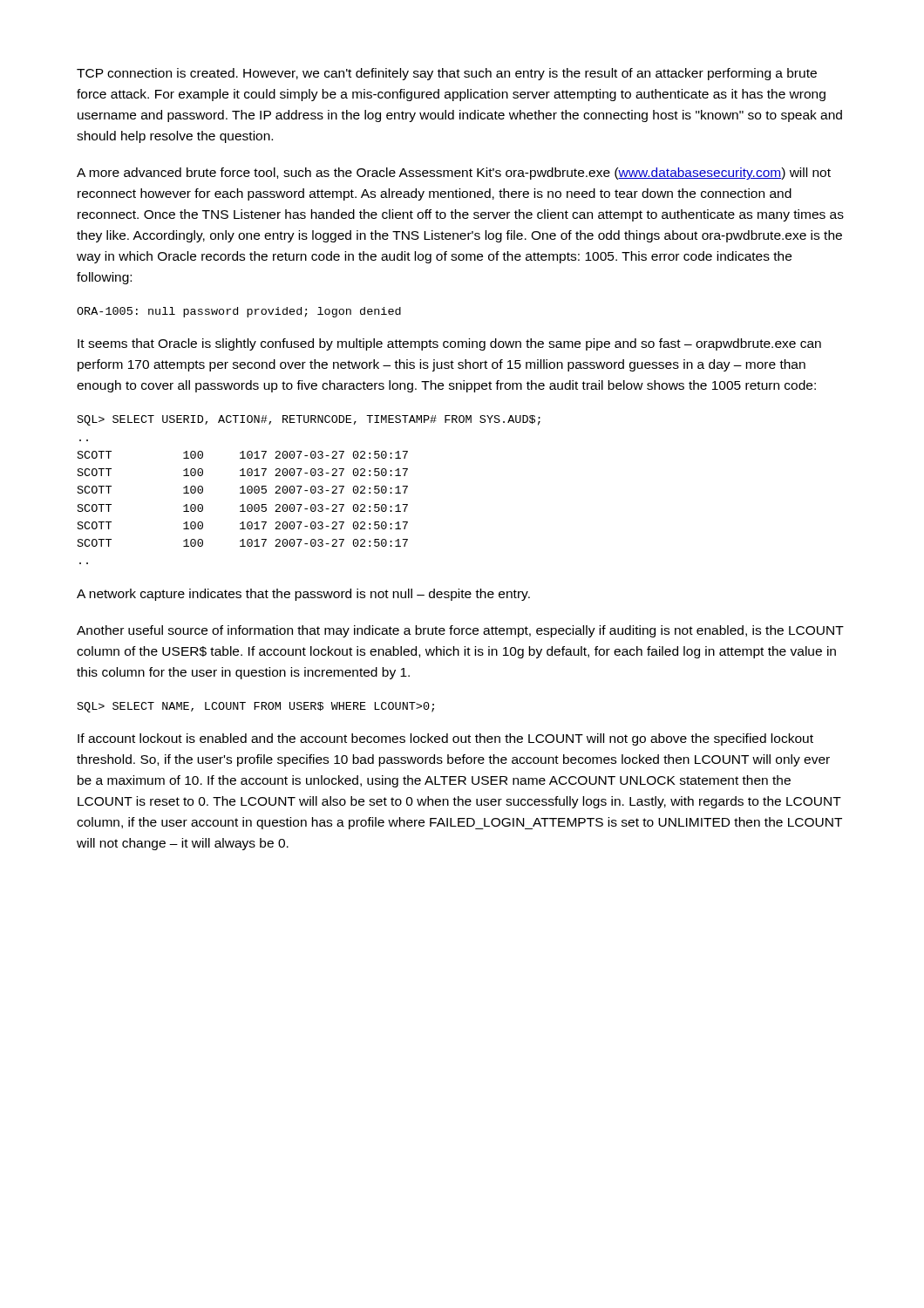Locate the block of text that opens with "A more advanced brute force"
Screen dimensions: 1308x924
pos(460,225)
